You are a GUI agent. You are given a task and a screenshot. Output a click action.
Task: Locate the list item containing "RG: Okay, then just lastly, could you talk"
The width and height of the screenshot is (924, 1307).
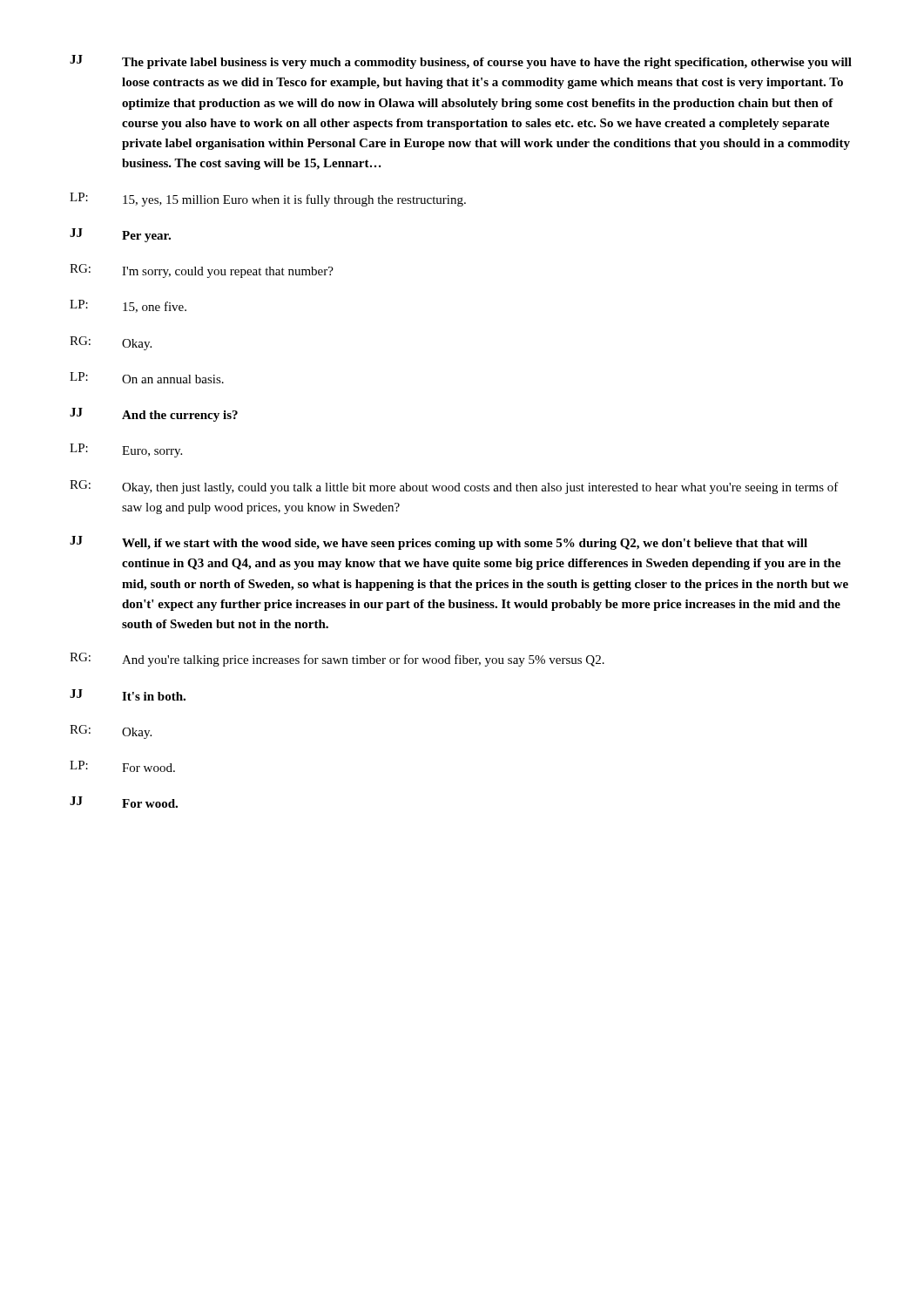click(462, 497)
